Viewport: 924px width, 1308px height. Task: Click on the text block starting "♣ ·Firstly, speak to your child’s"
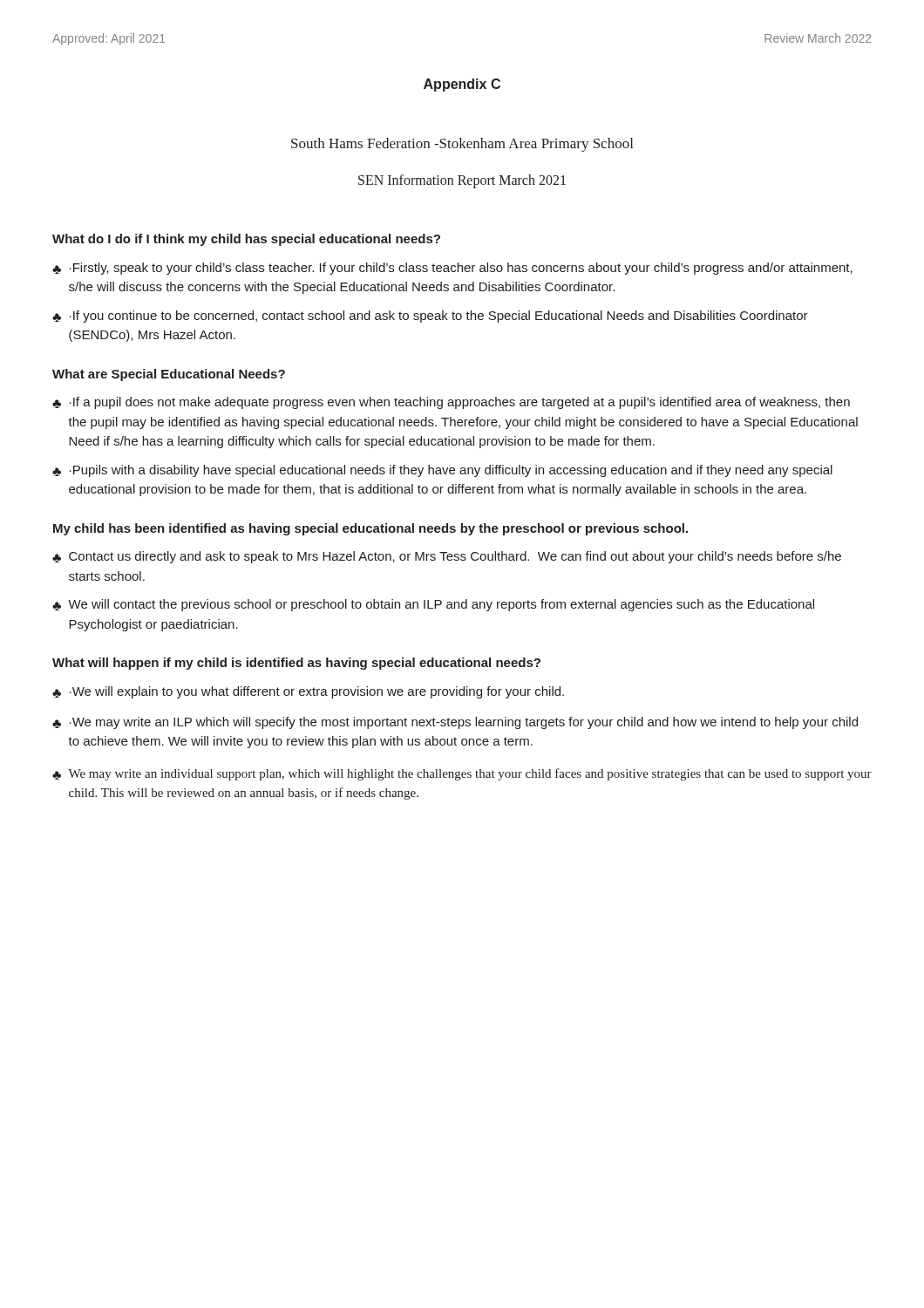coord(462,277)
